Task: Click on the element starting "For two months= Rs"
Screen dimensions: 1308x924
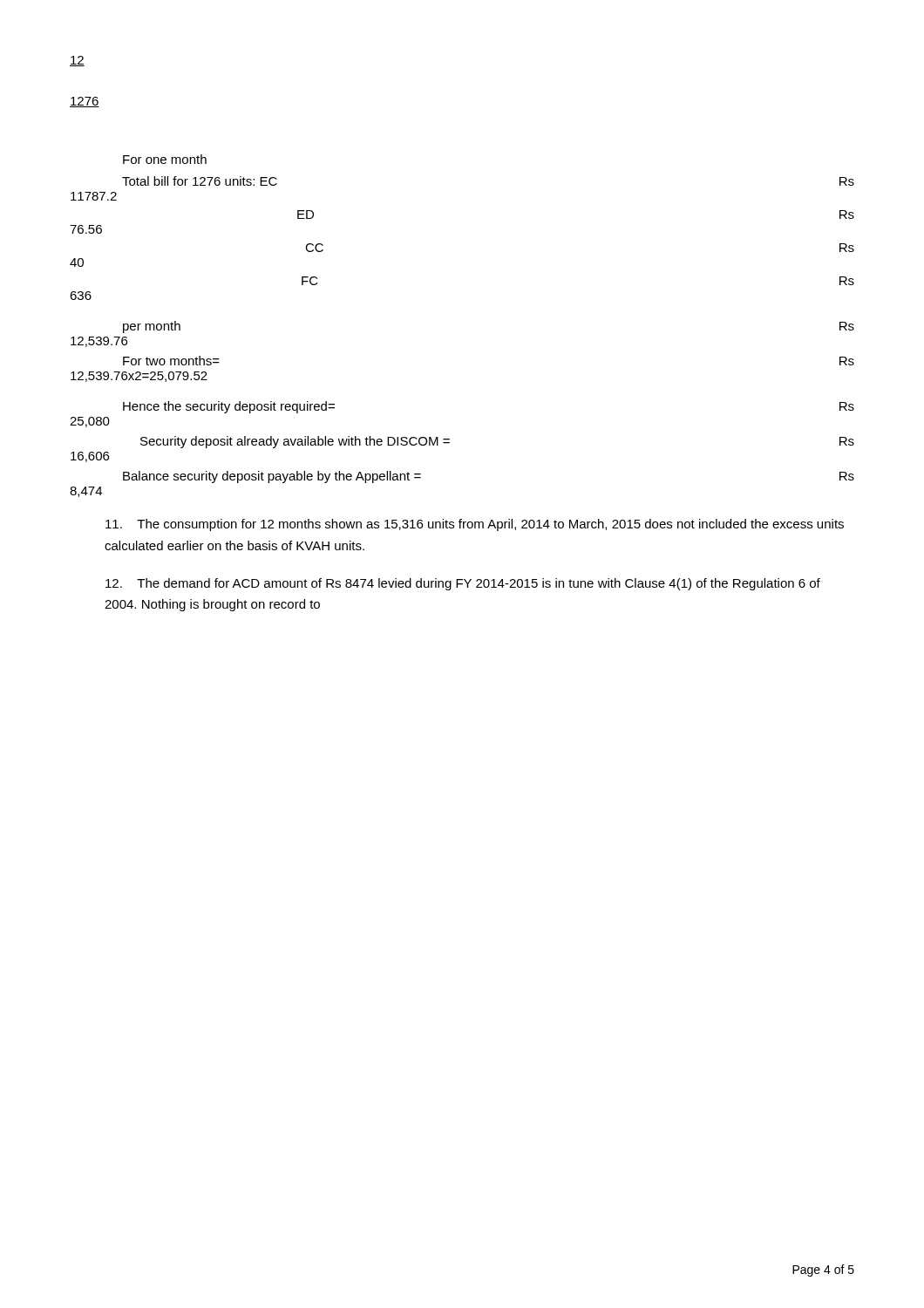Action: (x=175, y=361)
